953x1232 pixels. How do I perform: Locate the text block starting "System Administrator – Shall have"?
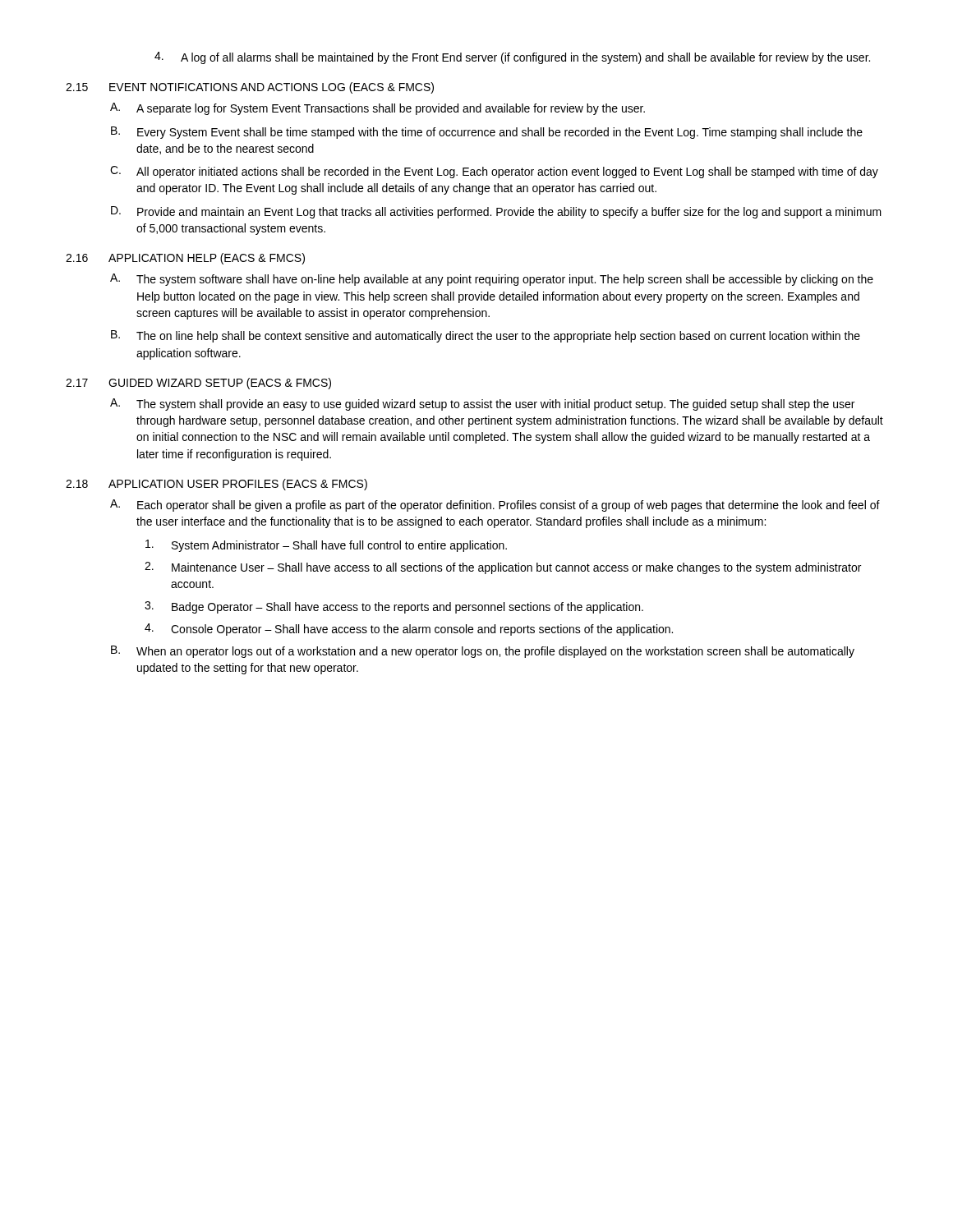pos(516,545)
